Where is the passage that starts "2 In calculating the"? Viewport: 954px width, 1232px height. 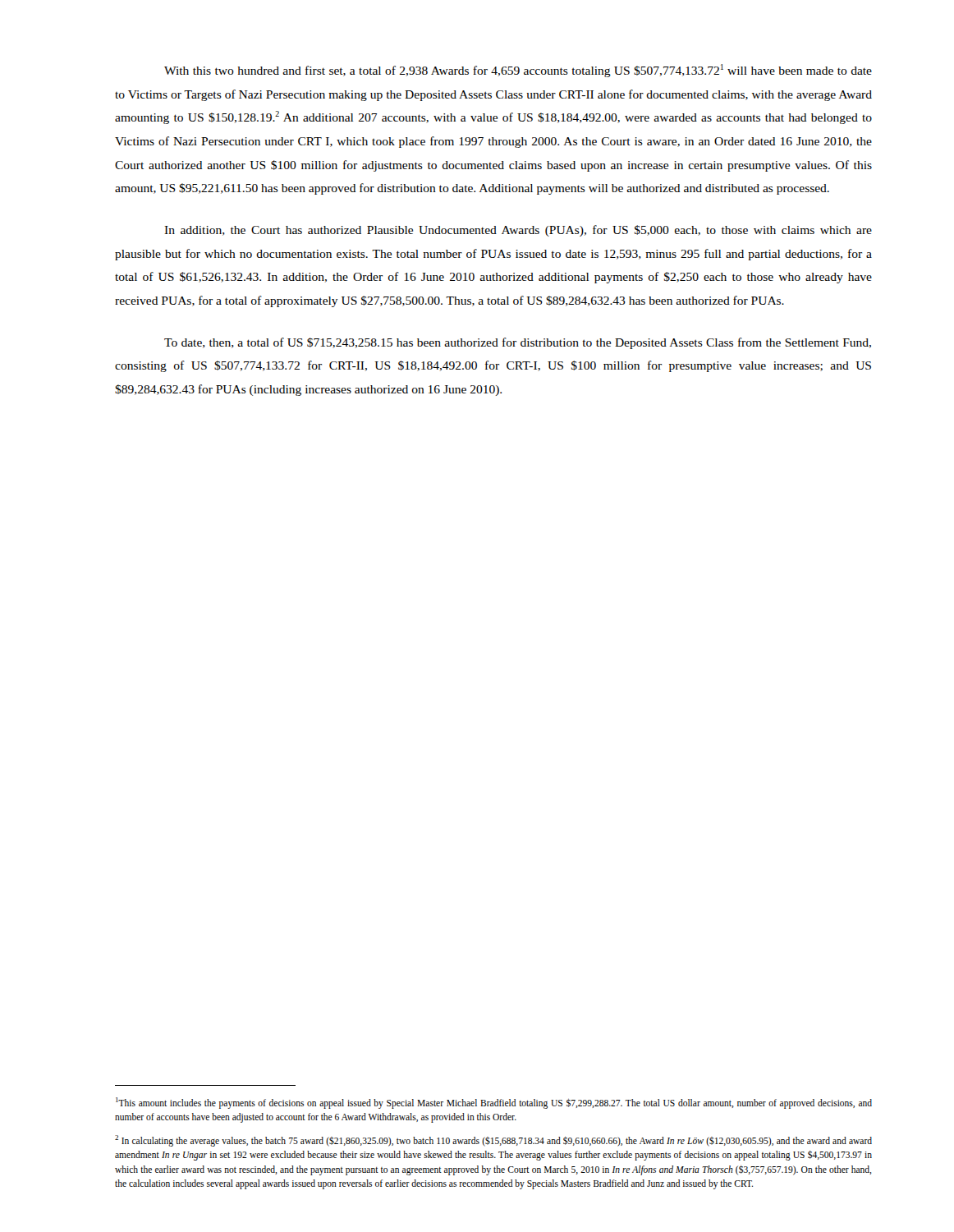(x=493, y=1161)
